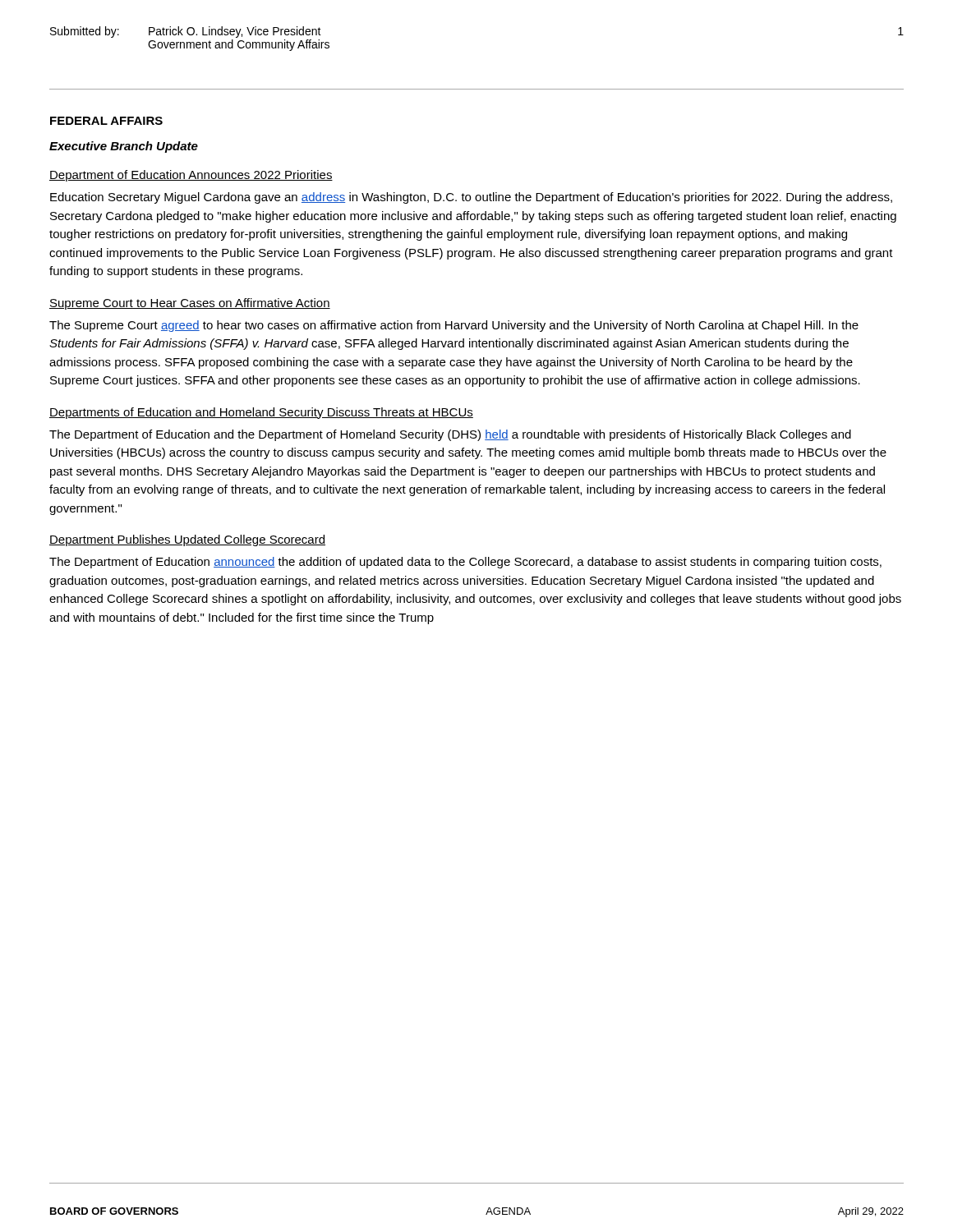Locate the section header that reads "Executive Branch Update"

[x=124, y=146]
